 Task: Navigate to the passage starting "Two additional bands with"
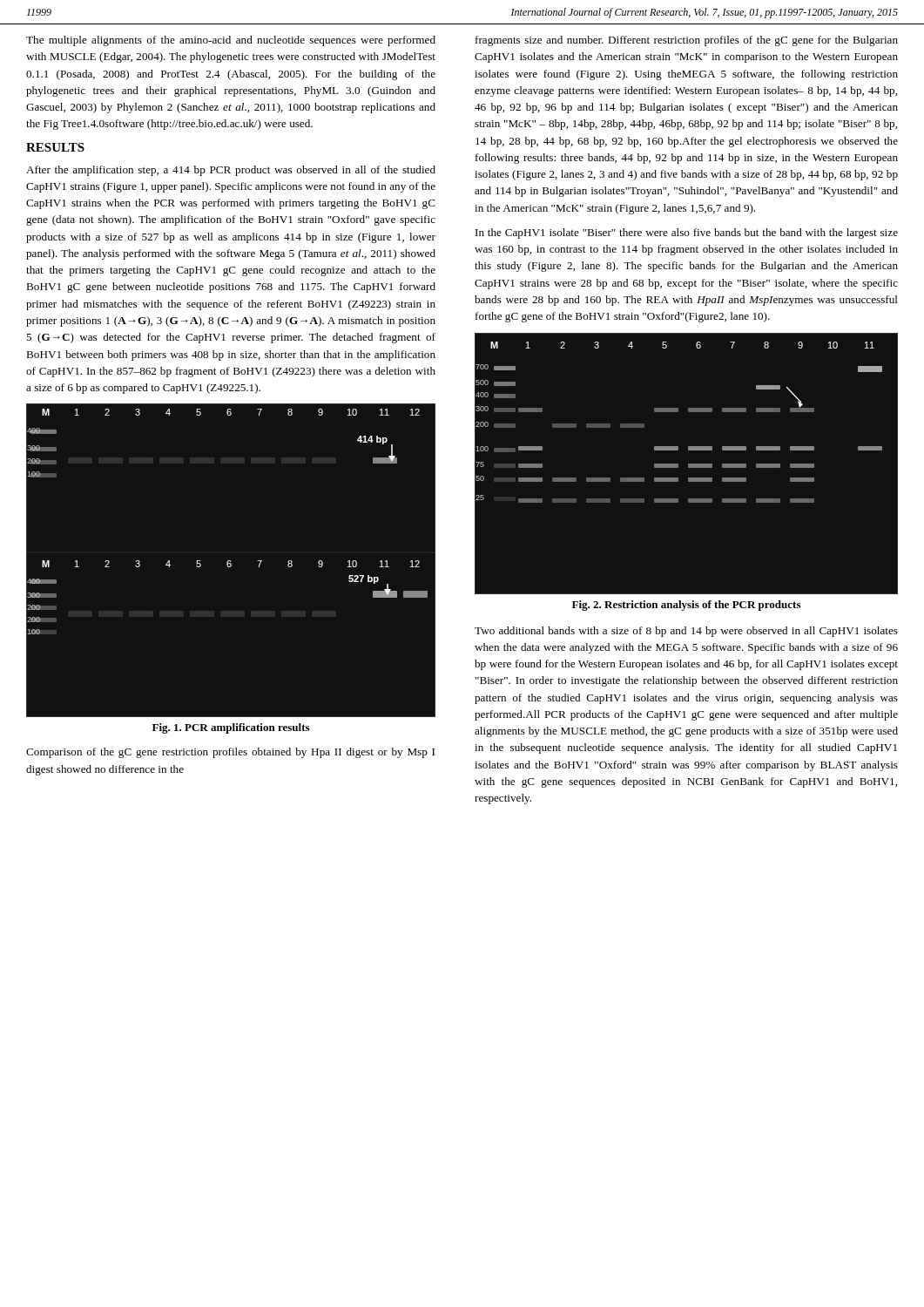686,714
